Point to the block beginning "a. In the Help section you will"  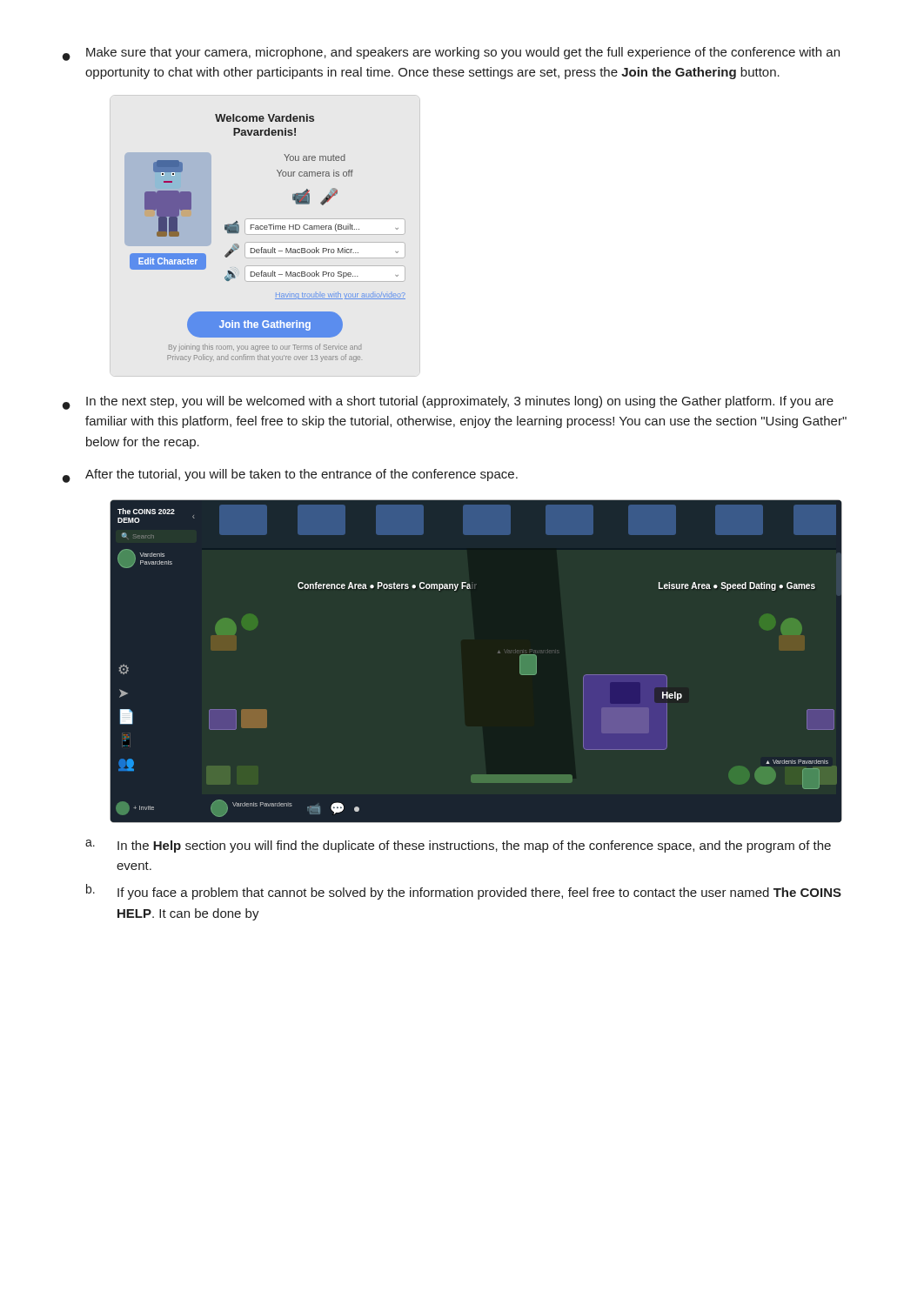[474, 855]
